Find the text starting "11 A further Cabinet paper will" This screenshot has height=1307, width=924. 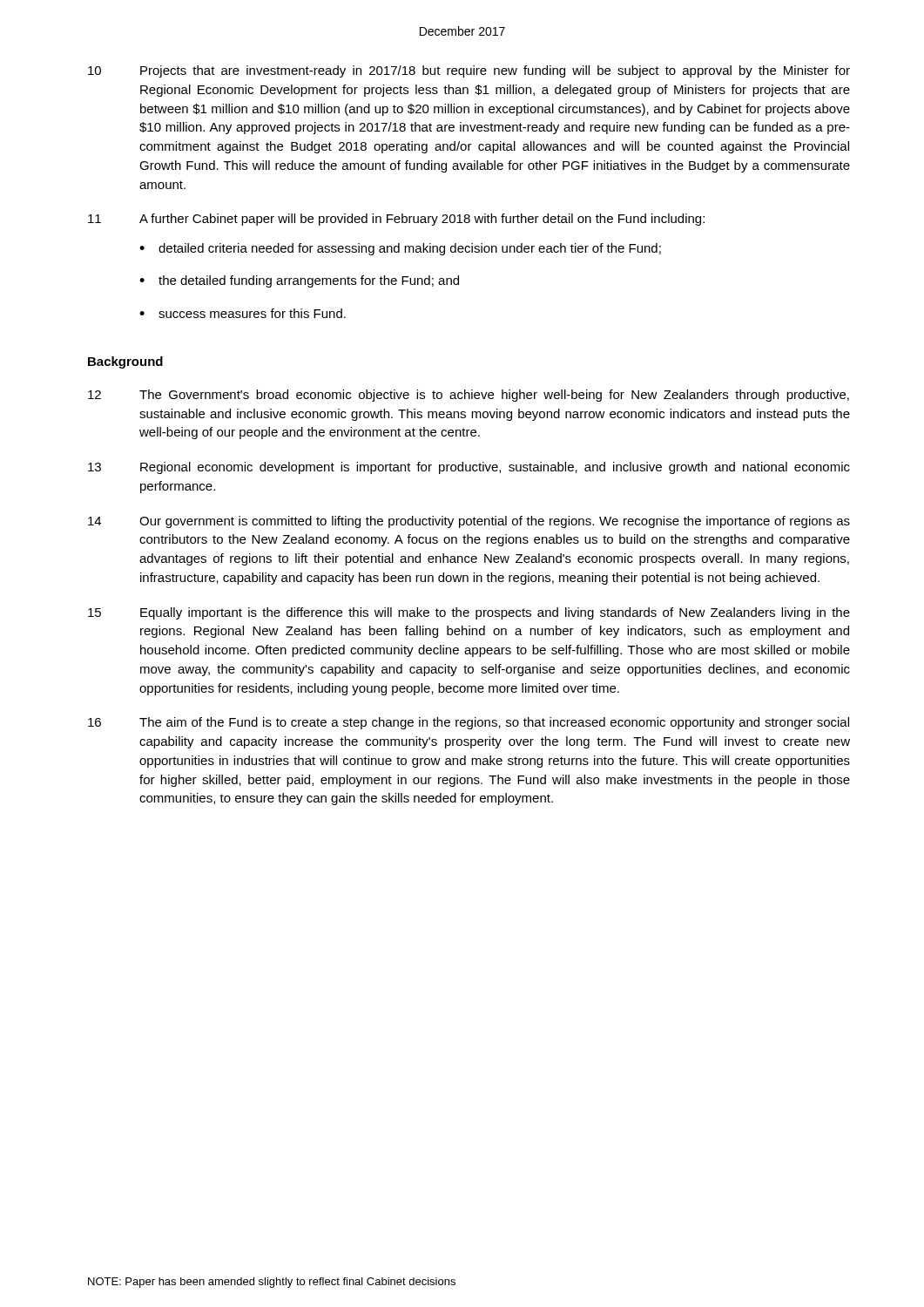click(469, 273)
